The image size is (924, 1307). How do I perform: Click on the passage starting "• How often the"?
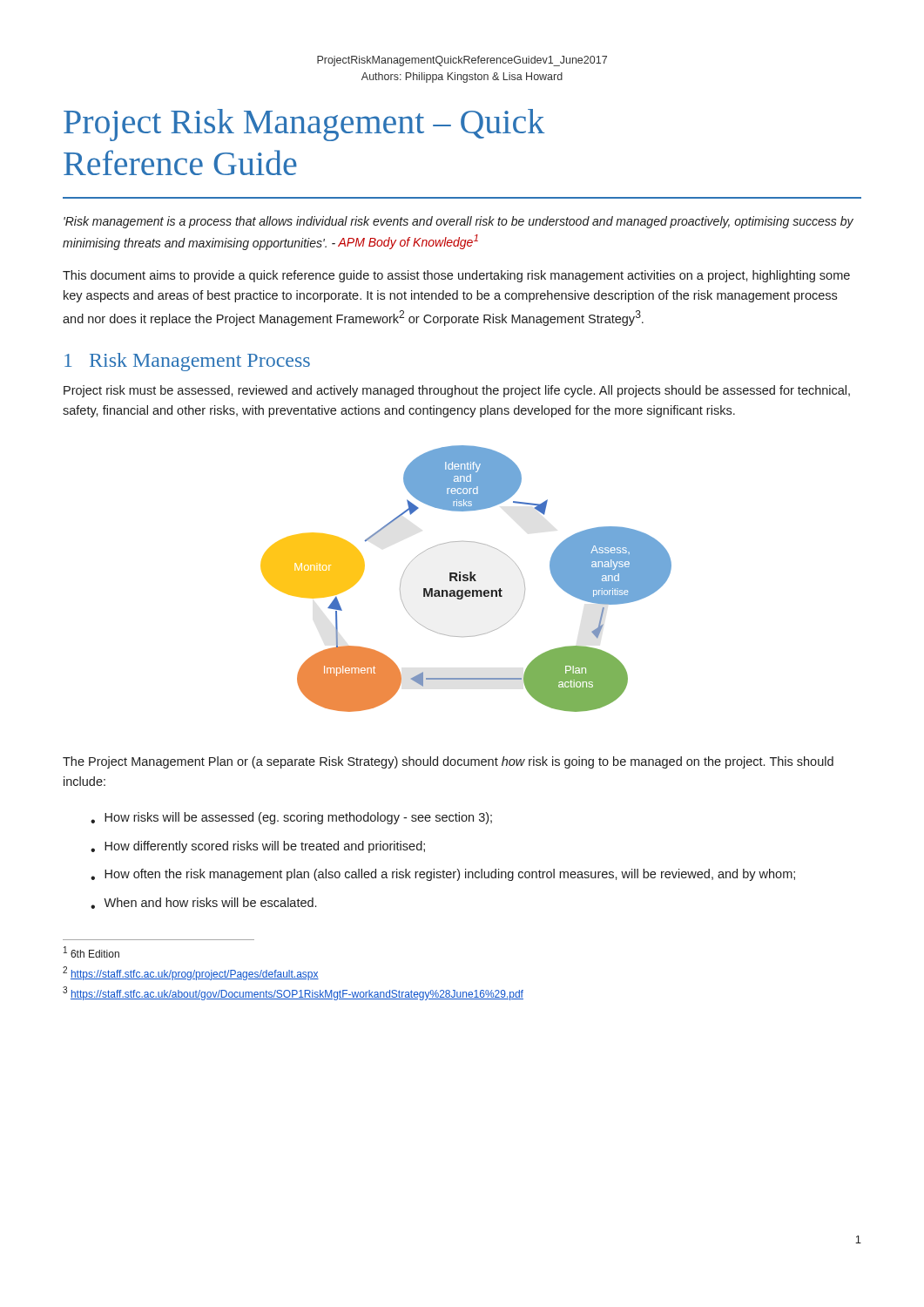pyautogui.click(x=443, y=877)
